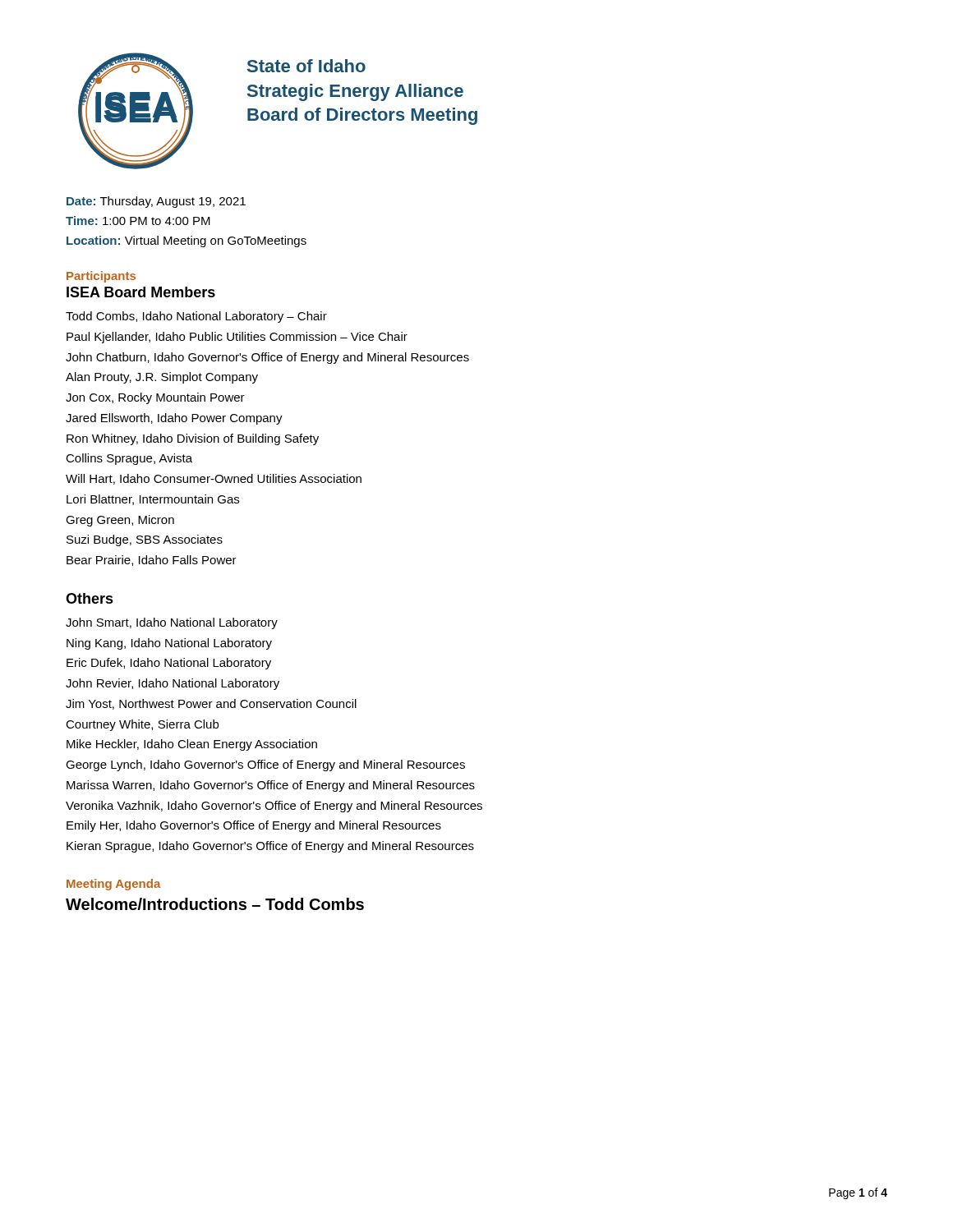This screenshot has width=953, height=1232.
Task: Select the text block starting "Mike Heckler, Idaho Clean Energy Association"
Action: coord(192,745)
